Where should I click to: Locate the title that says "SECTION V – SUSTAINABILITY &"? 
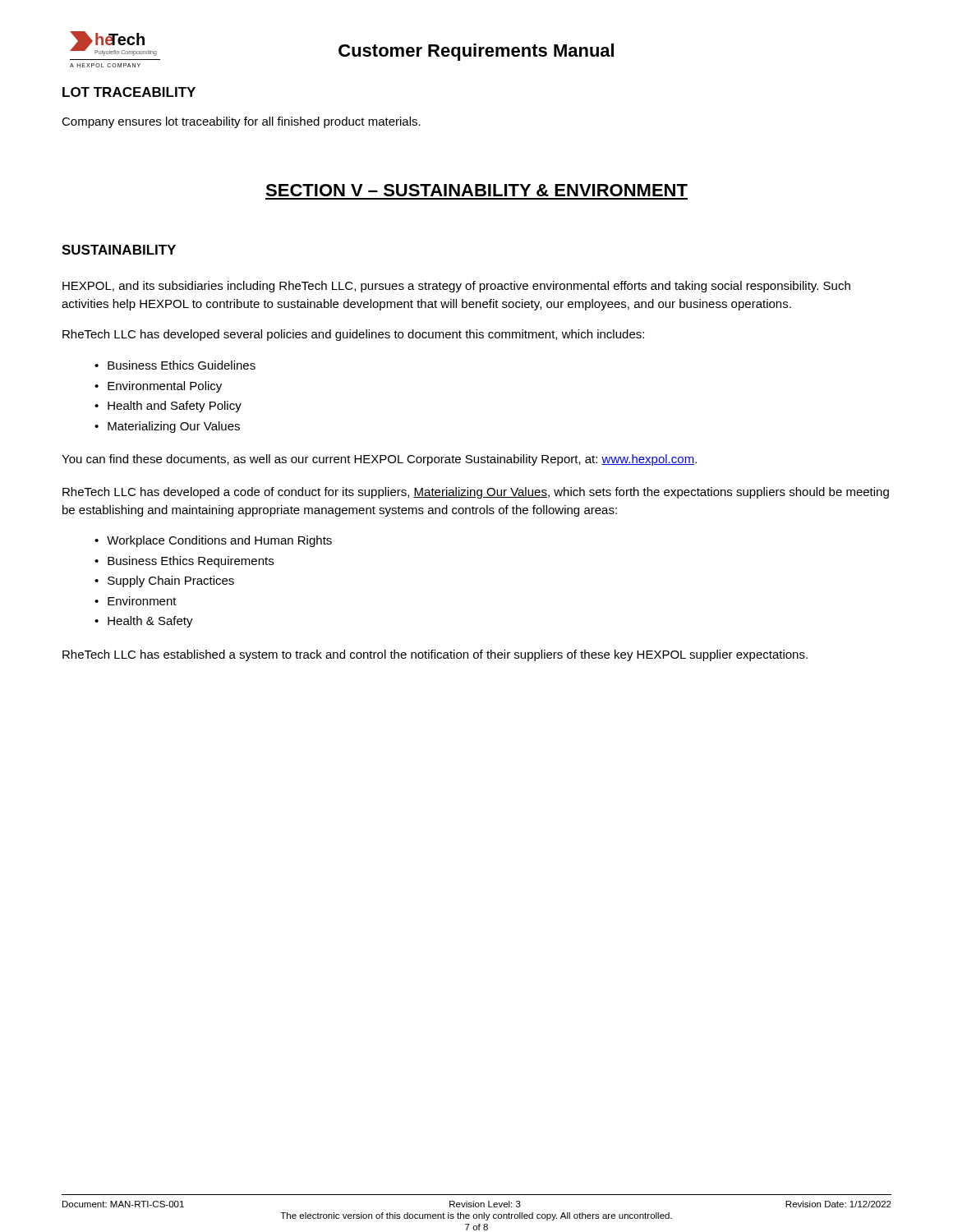point(476,190)
